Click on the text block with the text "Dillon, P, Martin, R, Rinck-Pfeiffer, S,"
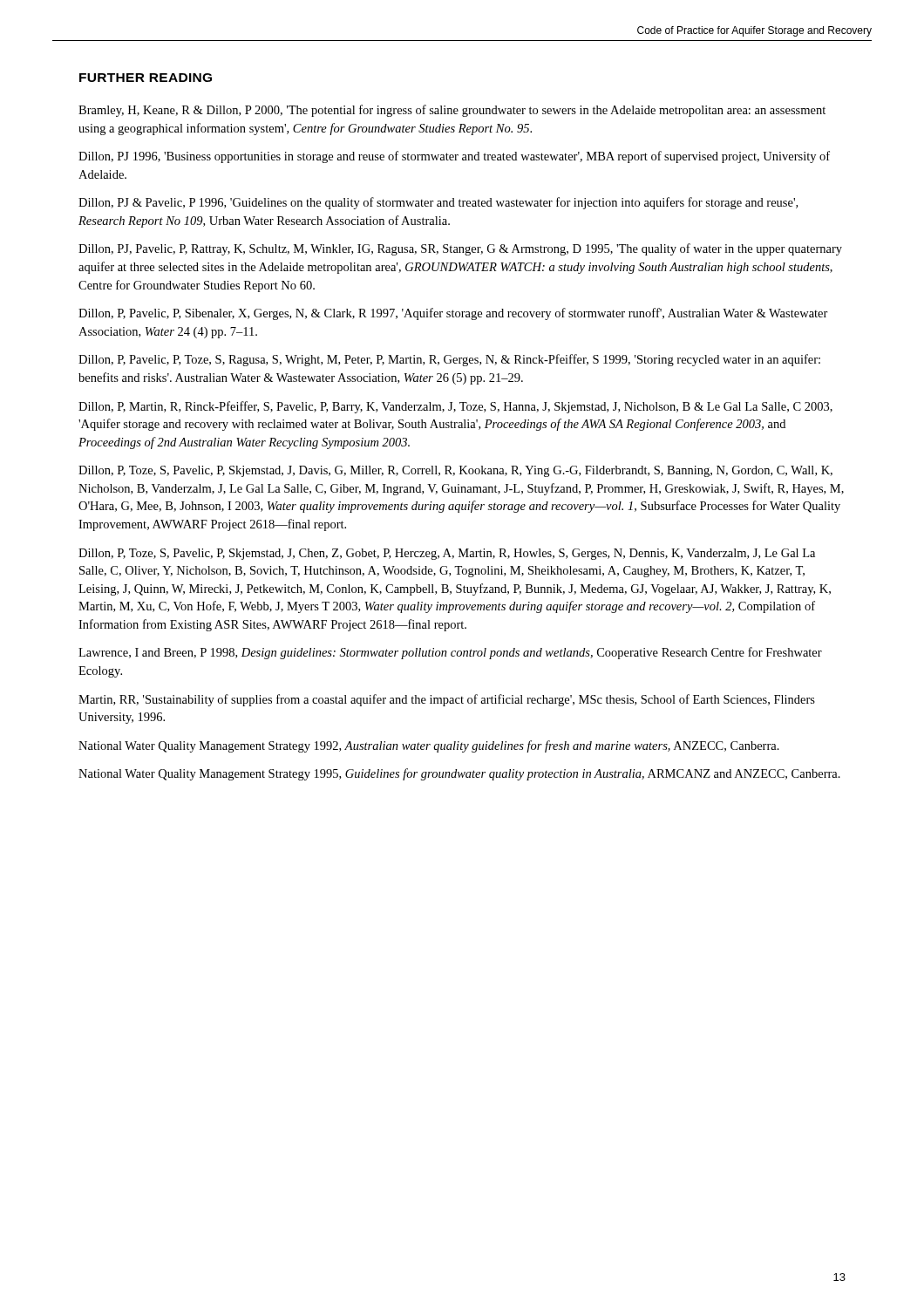The height and width of the screenshot is (1308, 924). [456, 424]
